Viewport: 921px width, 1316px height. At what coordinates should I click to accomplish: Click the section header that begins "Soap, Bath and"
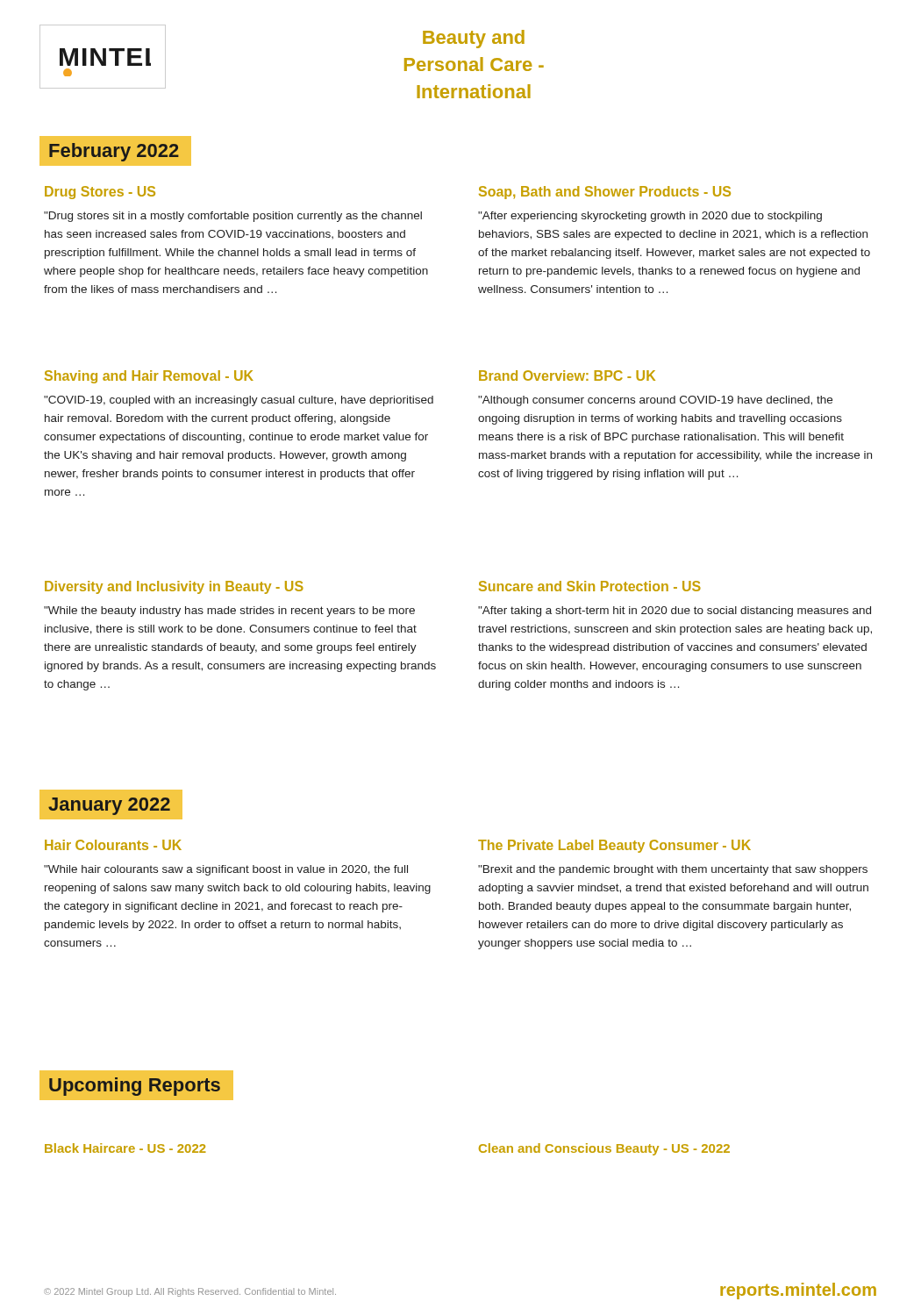click(678, 192)
